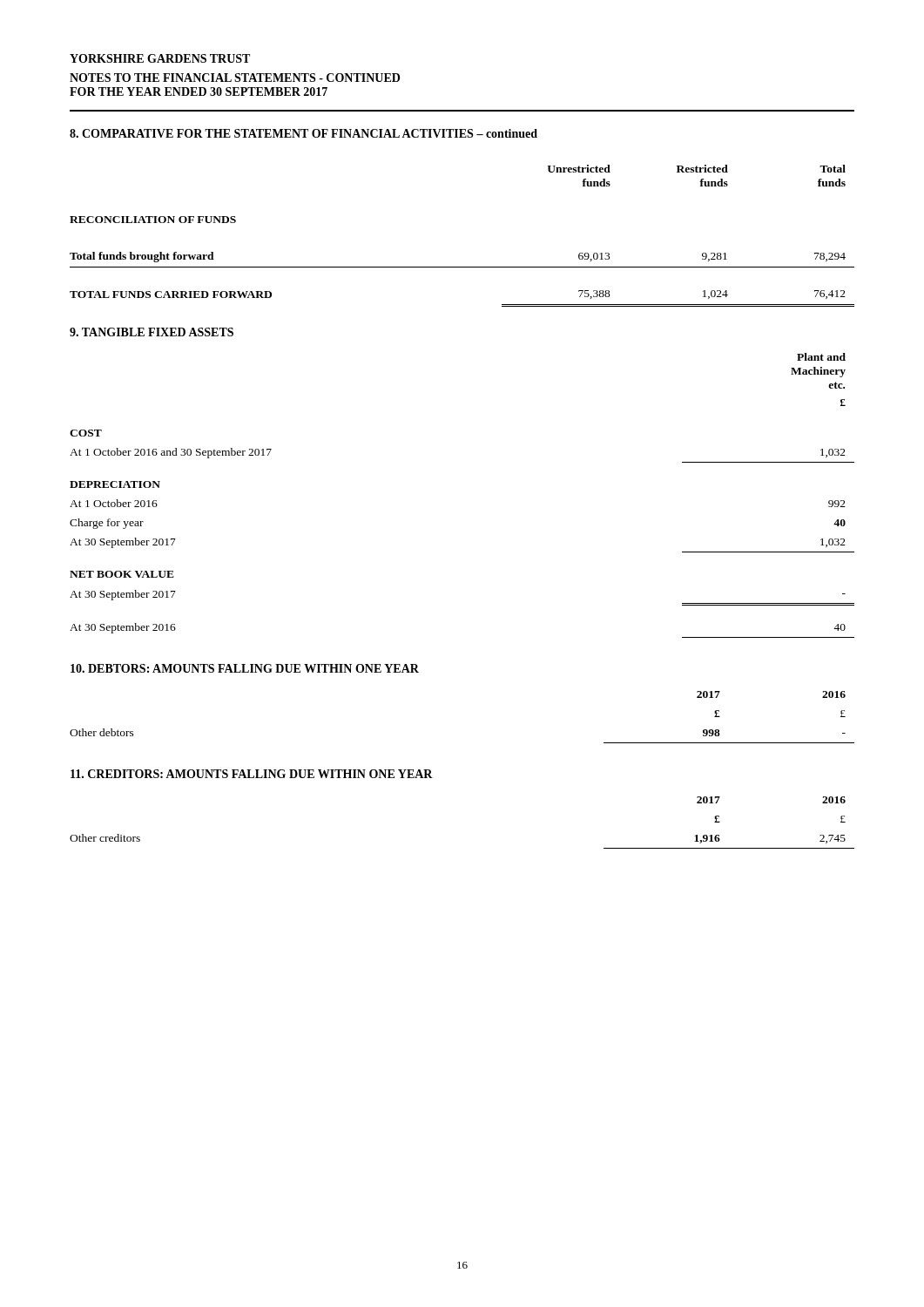Locate the table with the text "Other debtors"
This screenshot has width=924, height=1307.
coord(462,714)
